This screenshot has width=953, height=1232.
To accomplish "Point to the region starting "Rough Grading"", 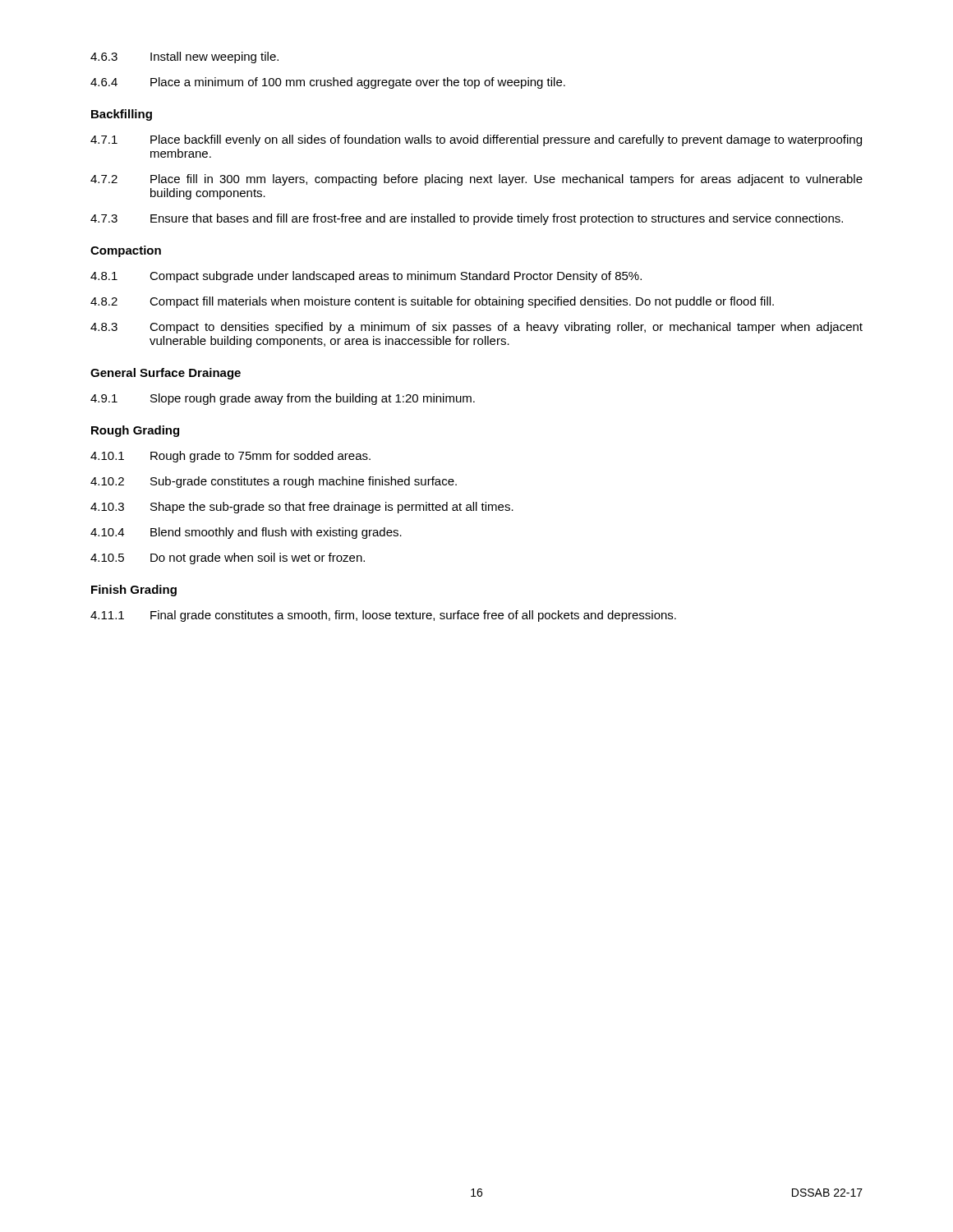I will (135, 430).
